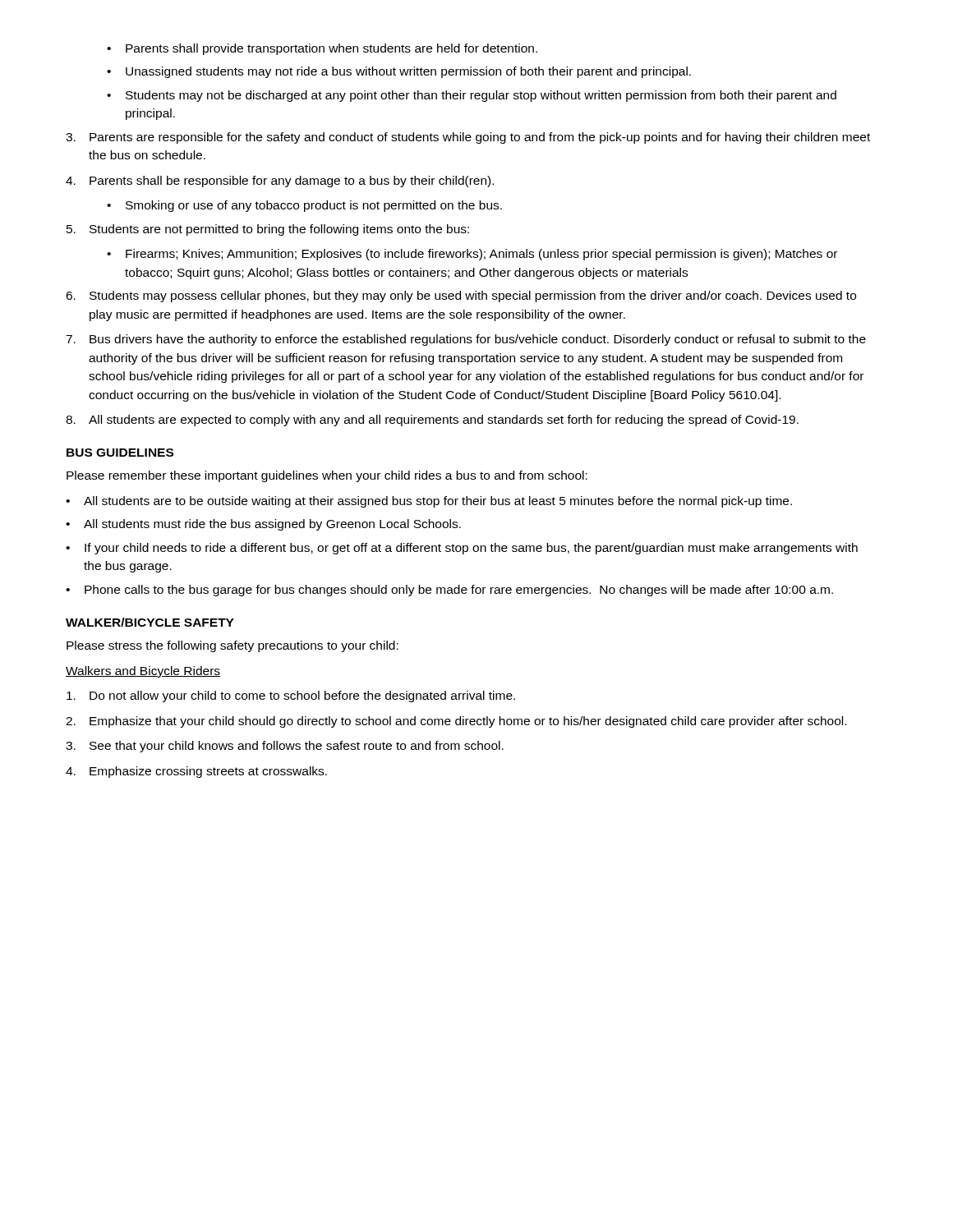953x1232 pixels.
Task: Find the list item that reads "4. Emphasize crossing streets"
Action: [196, 772]
